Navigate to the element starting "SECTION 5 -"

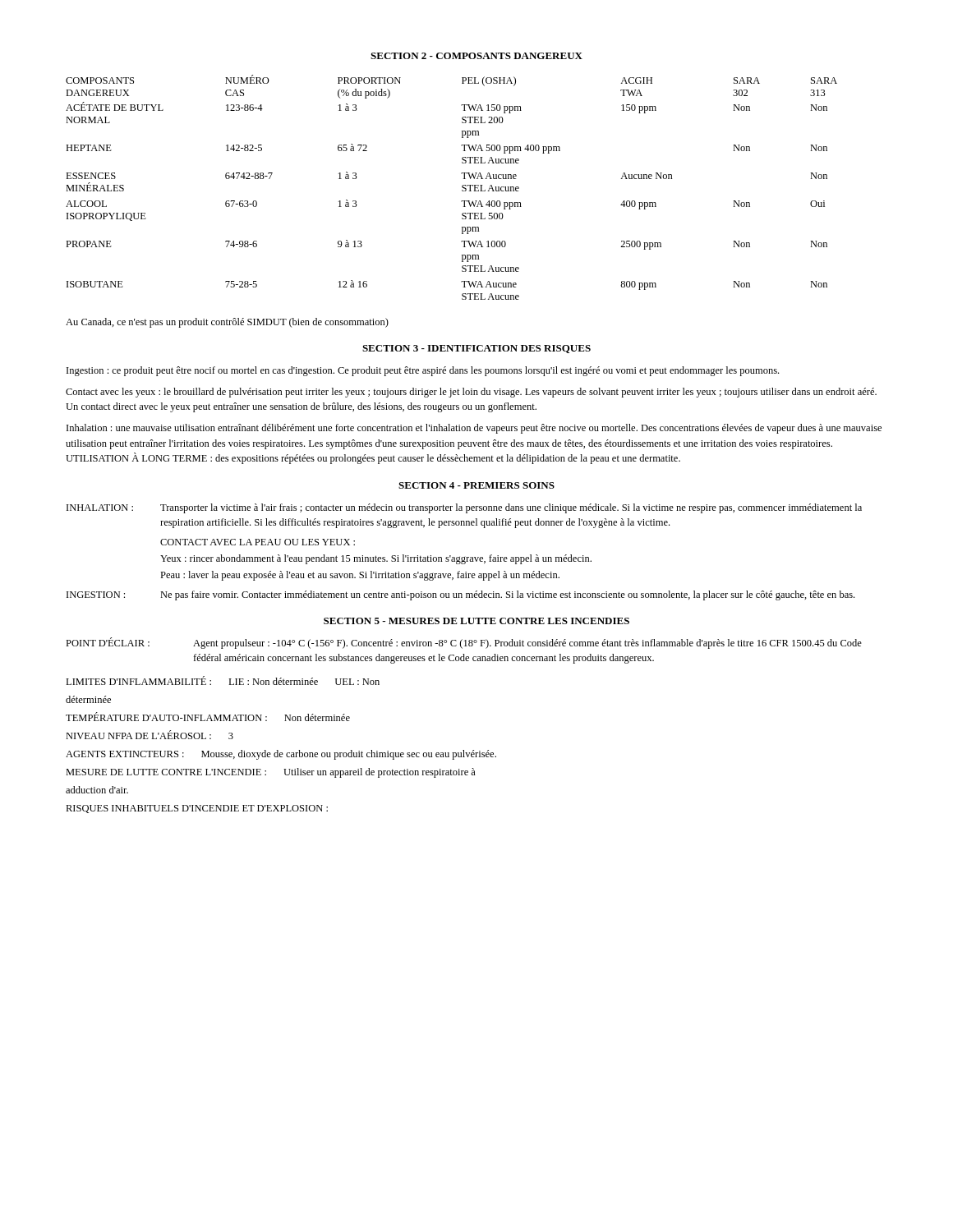(476, 620)
